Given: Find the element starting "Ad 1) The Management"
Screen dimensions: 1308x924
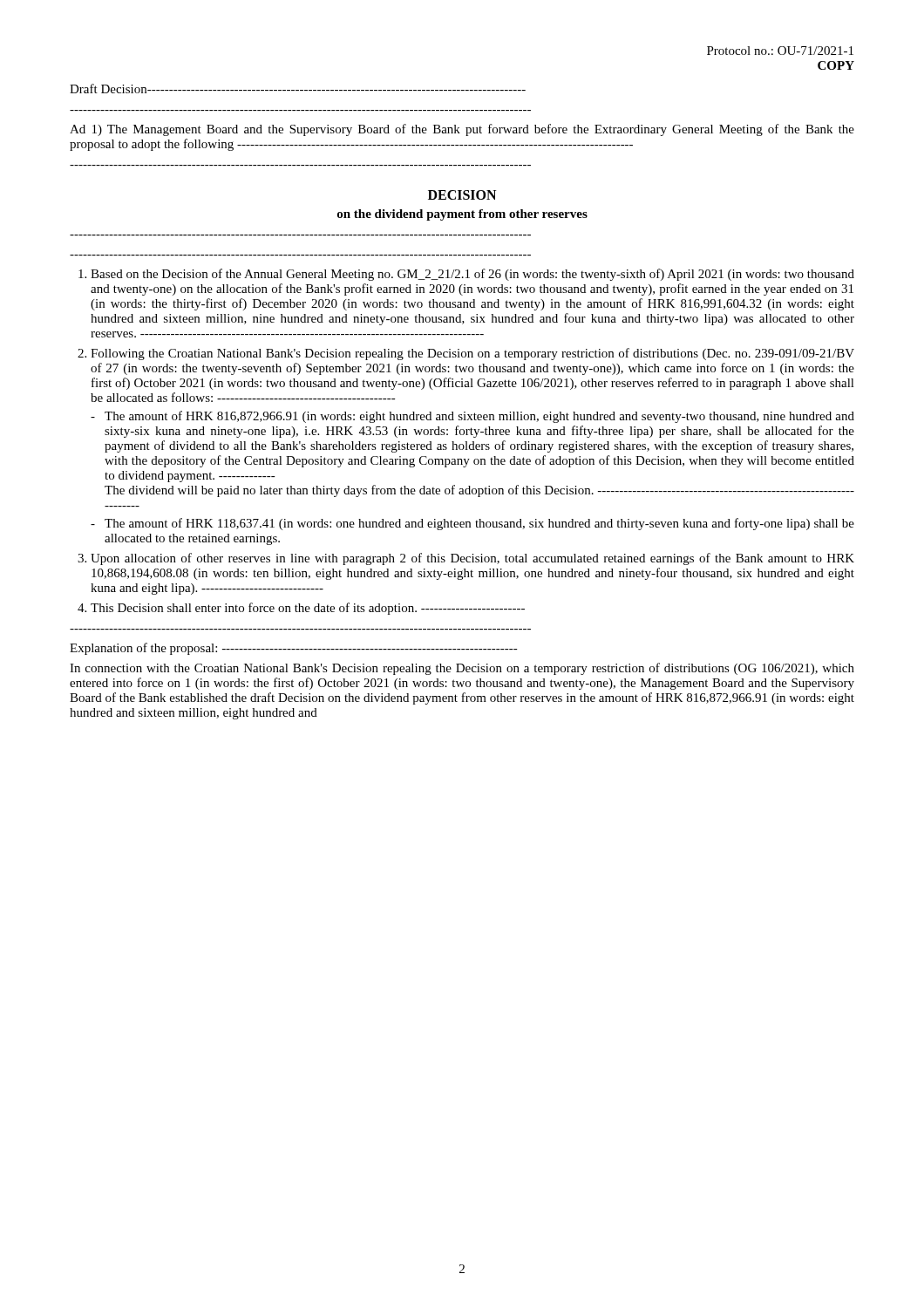Looking at the screenshot, I should (x=462, y=136).
